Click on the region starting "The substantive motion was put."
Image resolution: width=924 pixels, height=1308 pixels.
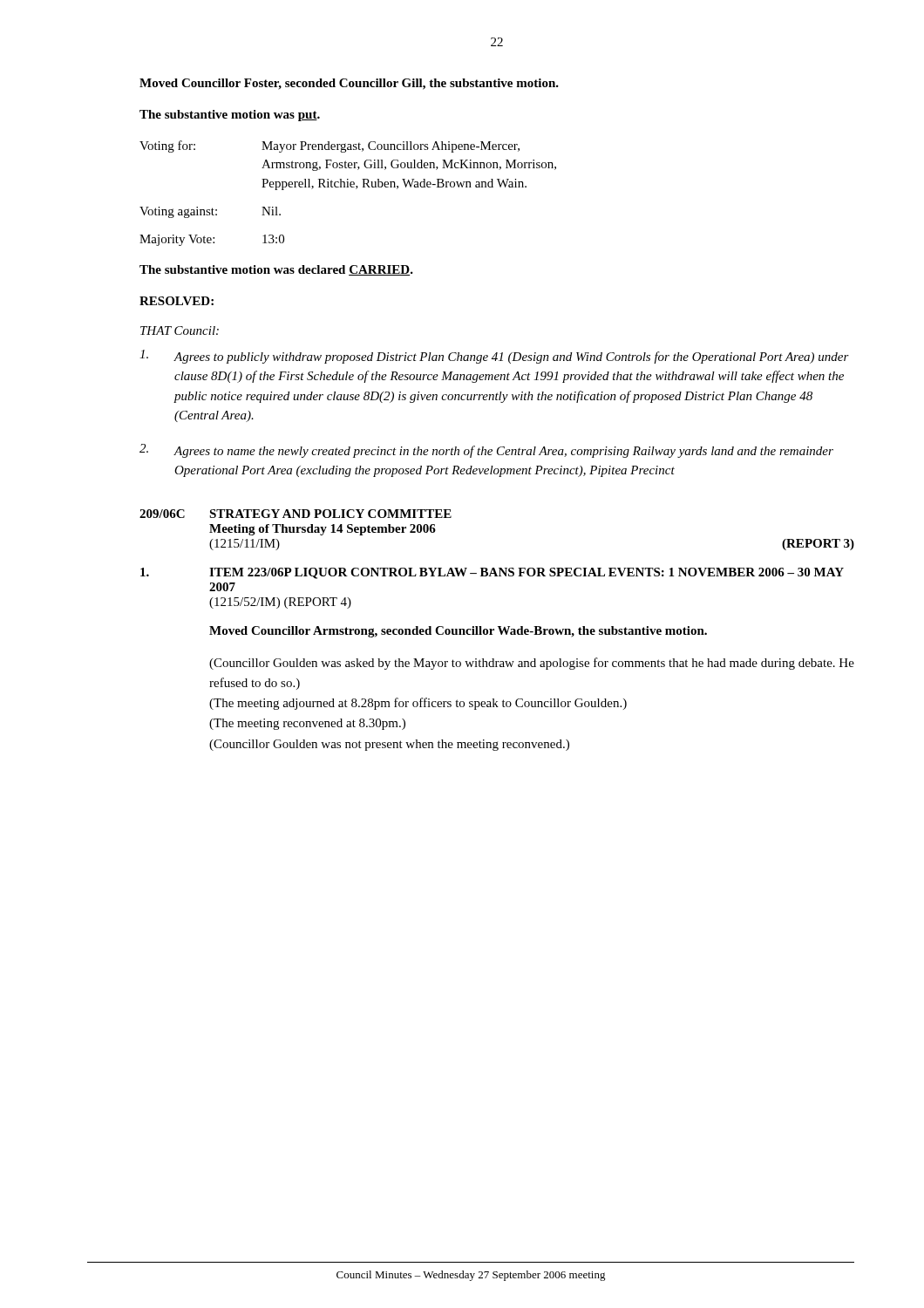(x=230, y=114)
